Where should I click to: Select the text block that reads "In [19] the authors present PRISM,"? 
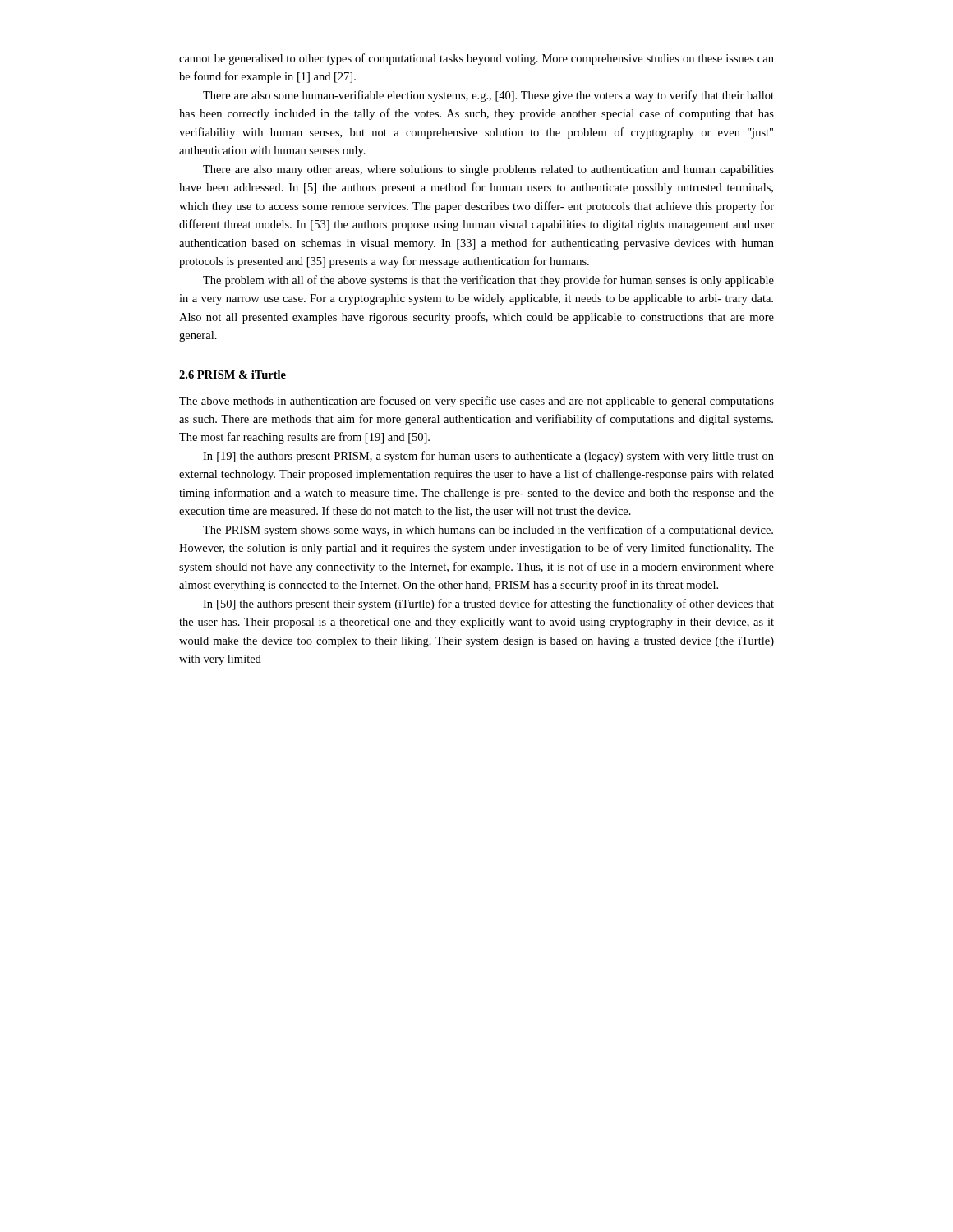[x=476, y=484]
